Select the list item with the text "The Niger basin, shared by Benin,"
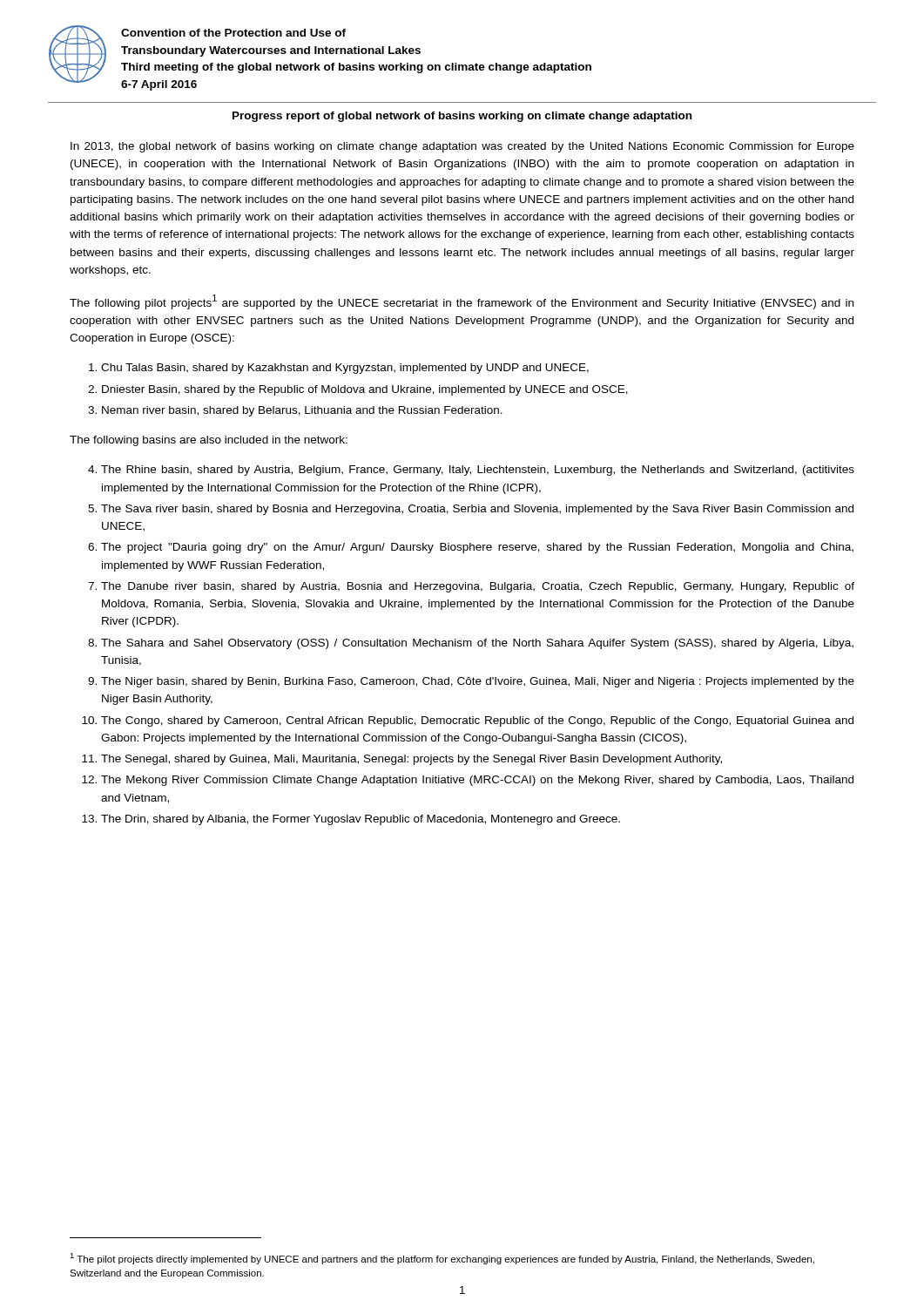924x1307 pixels. (478, 690)
